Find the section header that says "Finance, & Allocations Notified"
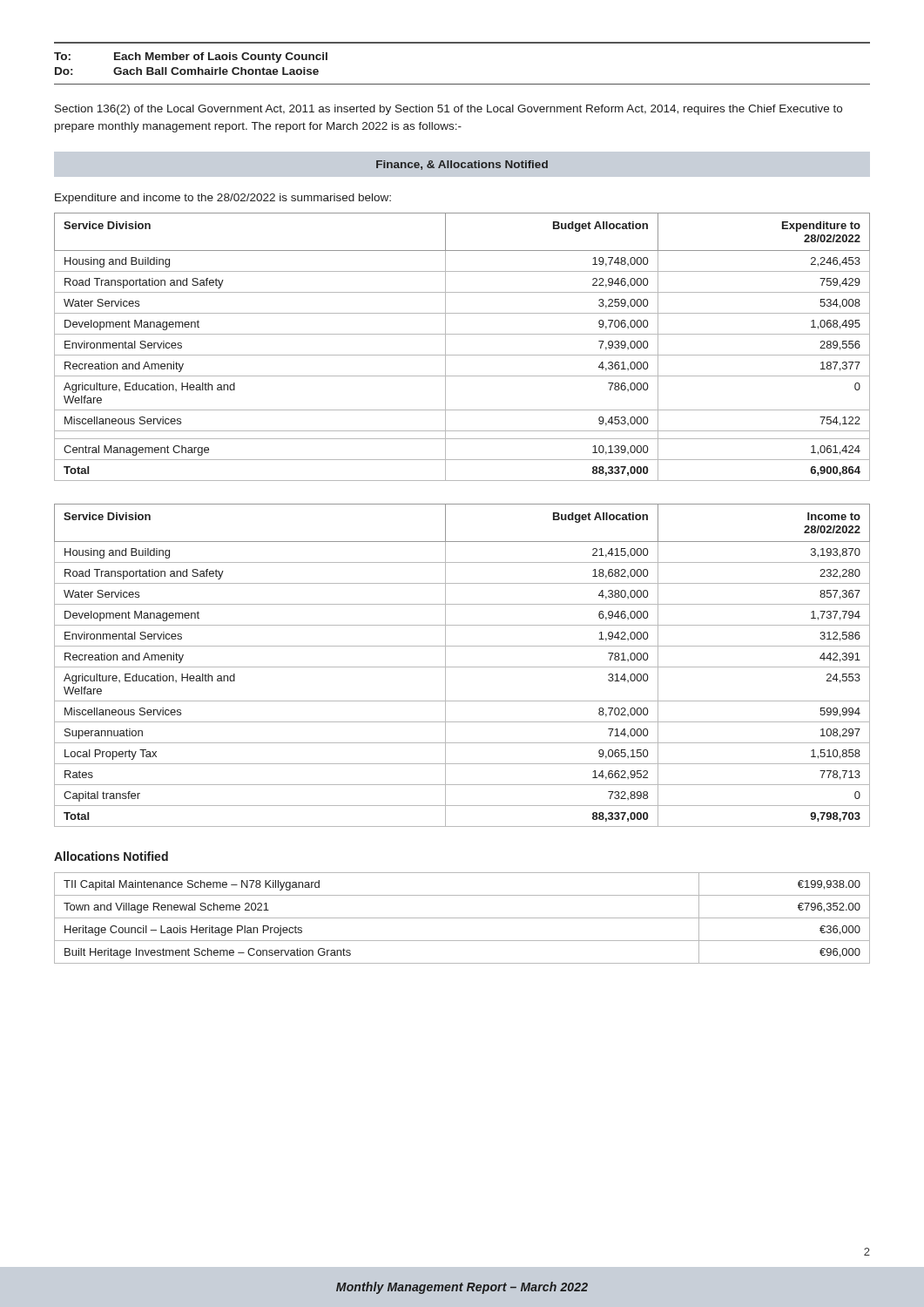Screen dimensions: 1307x924 [x=462, y=164]
